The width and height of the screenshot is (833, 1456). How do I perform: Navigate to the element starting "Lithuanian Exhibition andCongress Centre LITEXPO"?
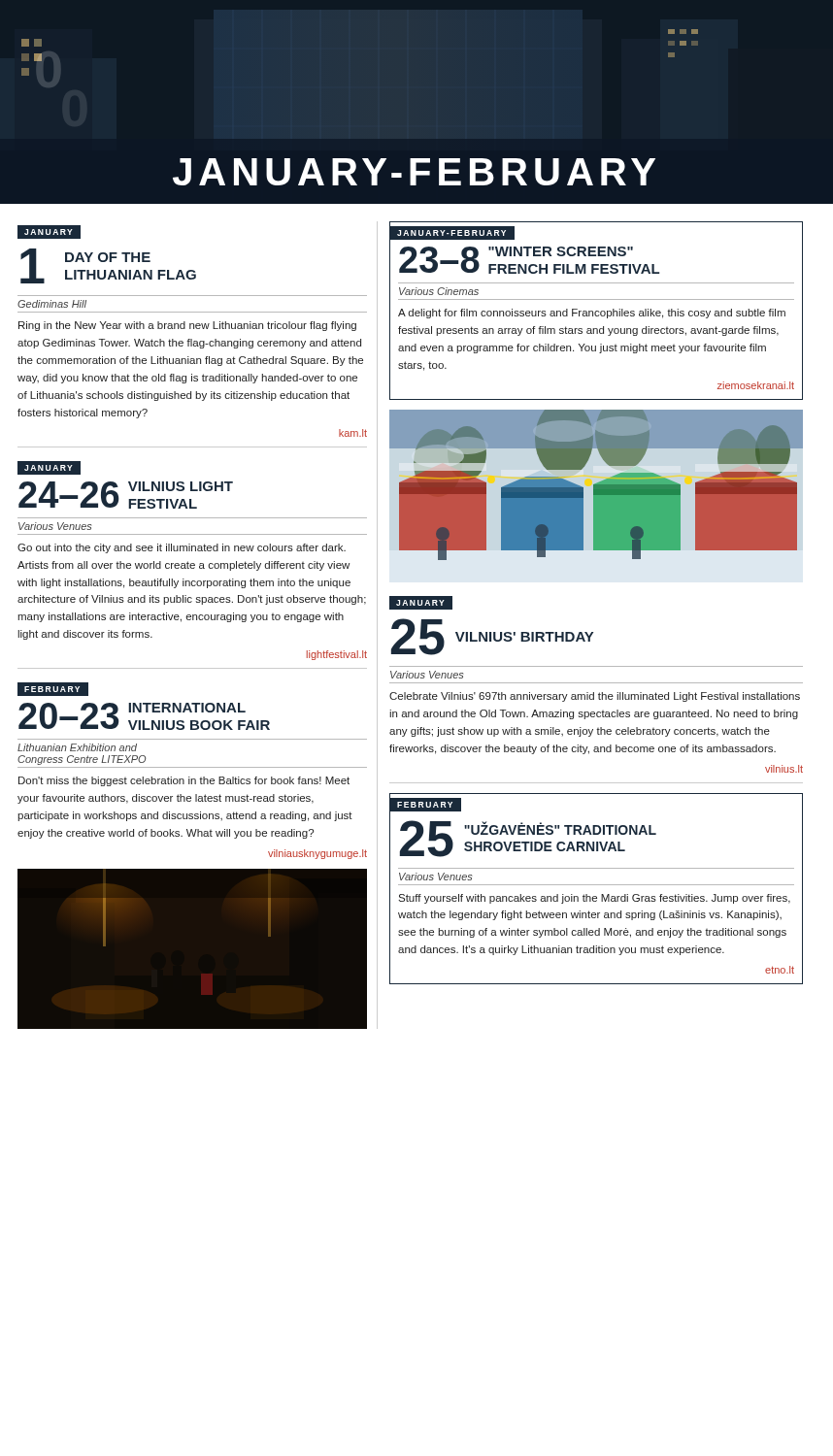[x=82, y=753]
